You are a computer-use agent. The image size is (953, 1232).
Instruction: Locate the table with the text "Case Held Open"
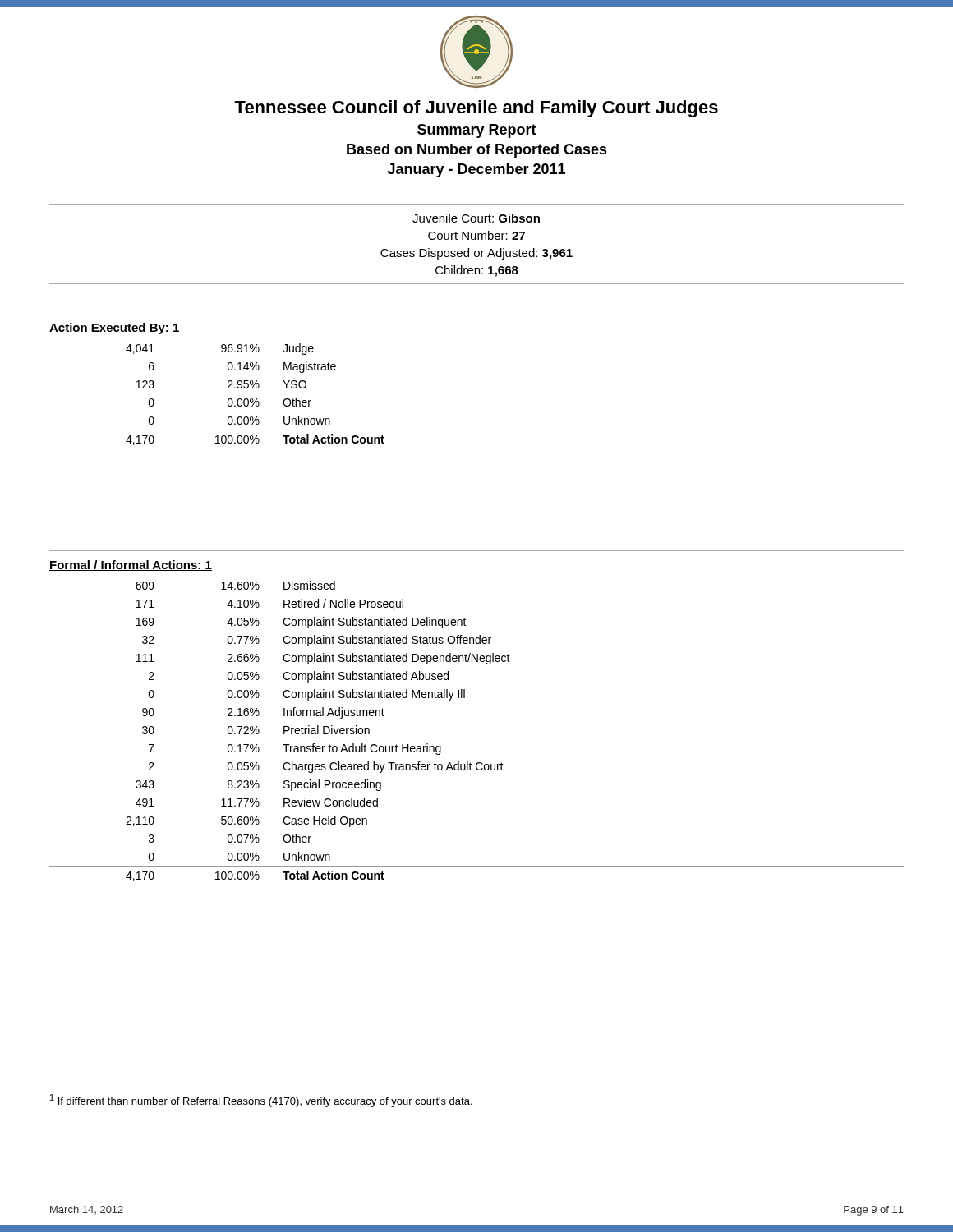pyautogui.click(x=476, y=731)
